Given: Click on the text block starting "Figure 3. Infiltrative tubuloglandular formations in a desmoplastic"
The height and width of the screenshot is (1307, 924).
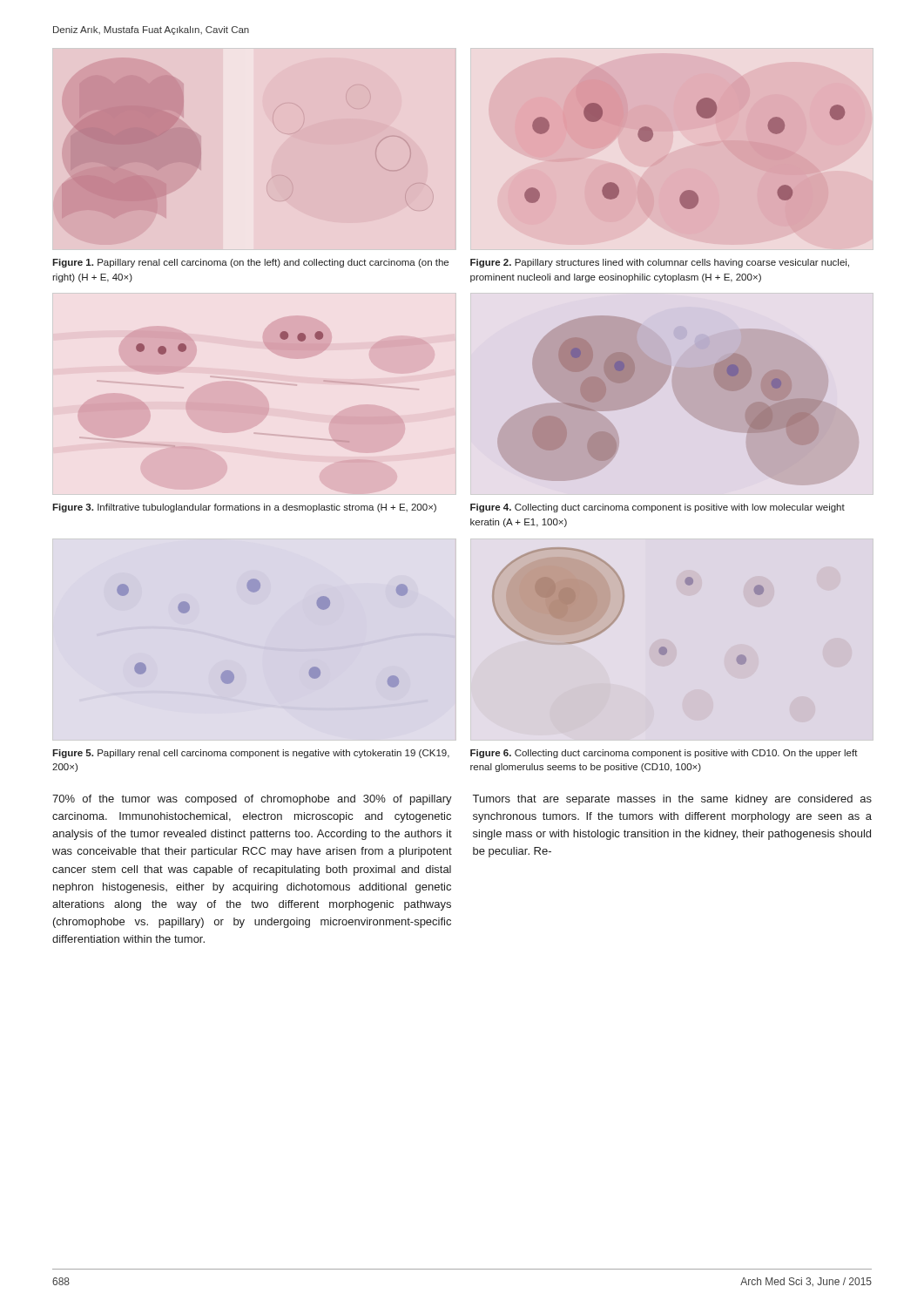Looking at the screenshot, I should pos(245,507).
